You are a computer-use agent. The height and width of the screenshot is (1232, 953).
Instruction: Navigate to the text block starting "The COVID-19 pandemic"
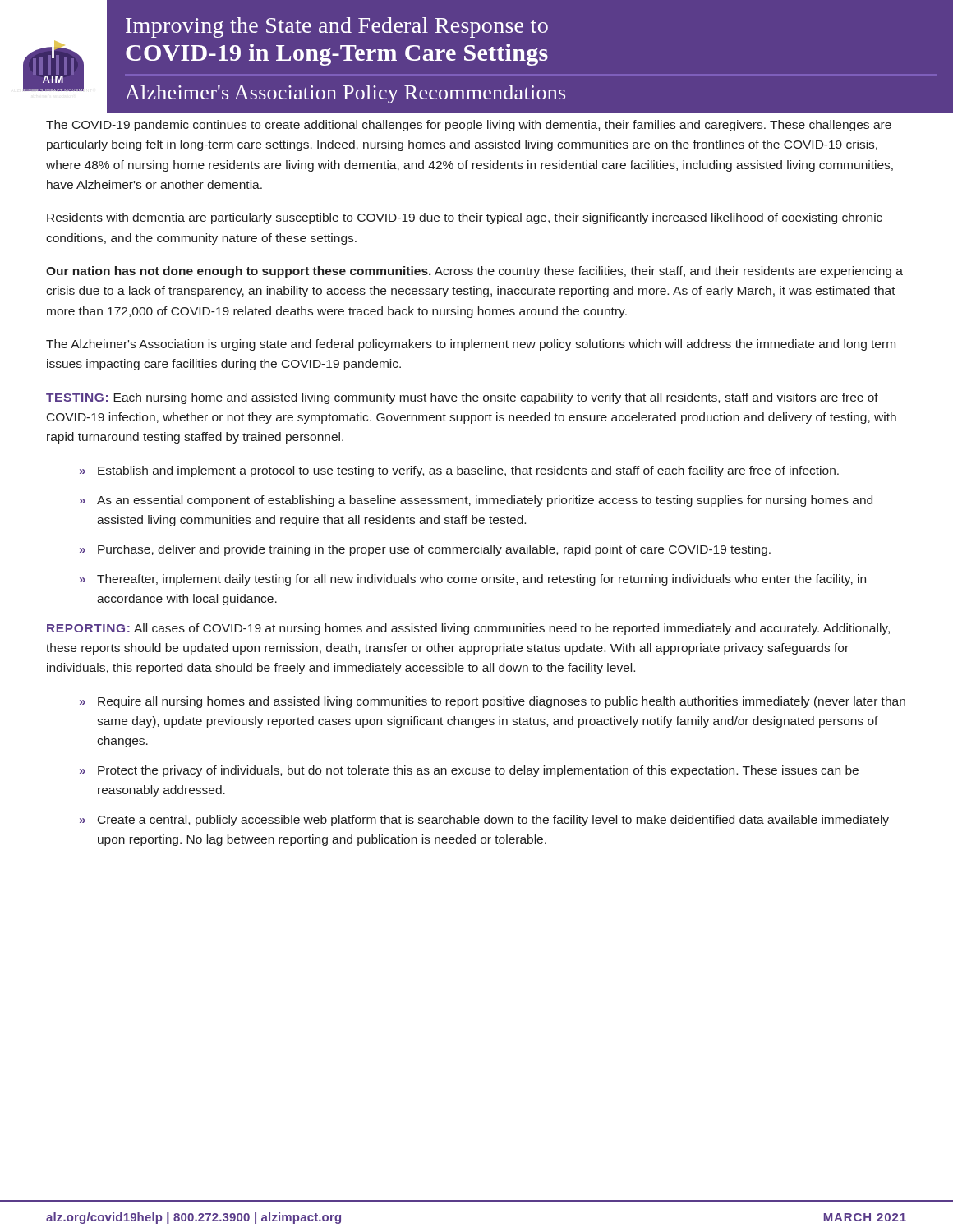point(470,154)
